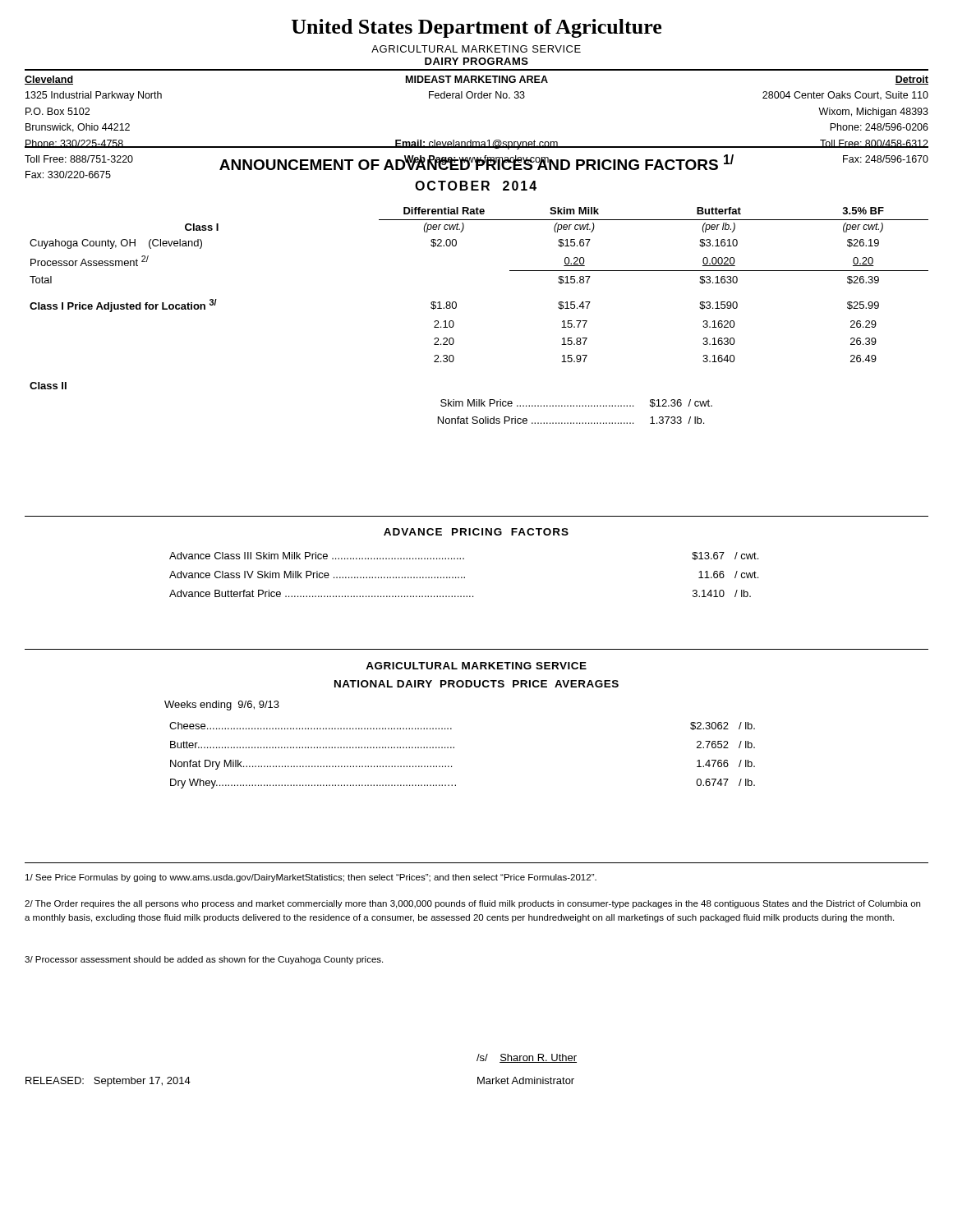Select the title that reads "ANNOUNCEMENT OF ADVANCED PRICES AND PRICING"
Screen dimensions: 1232x953
(476, 163)
